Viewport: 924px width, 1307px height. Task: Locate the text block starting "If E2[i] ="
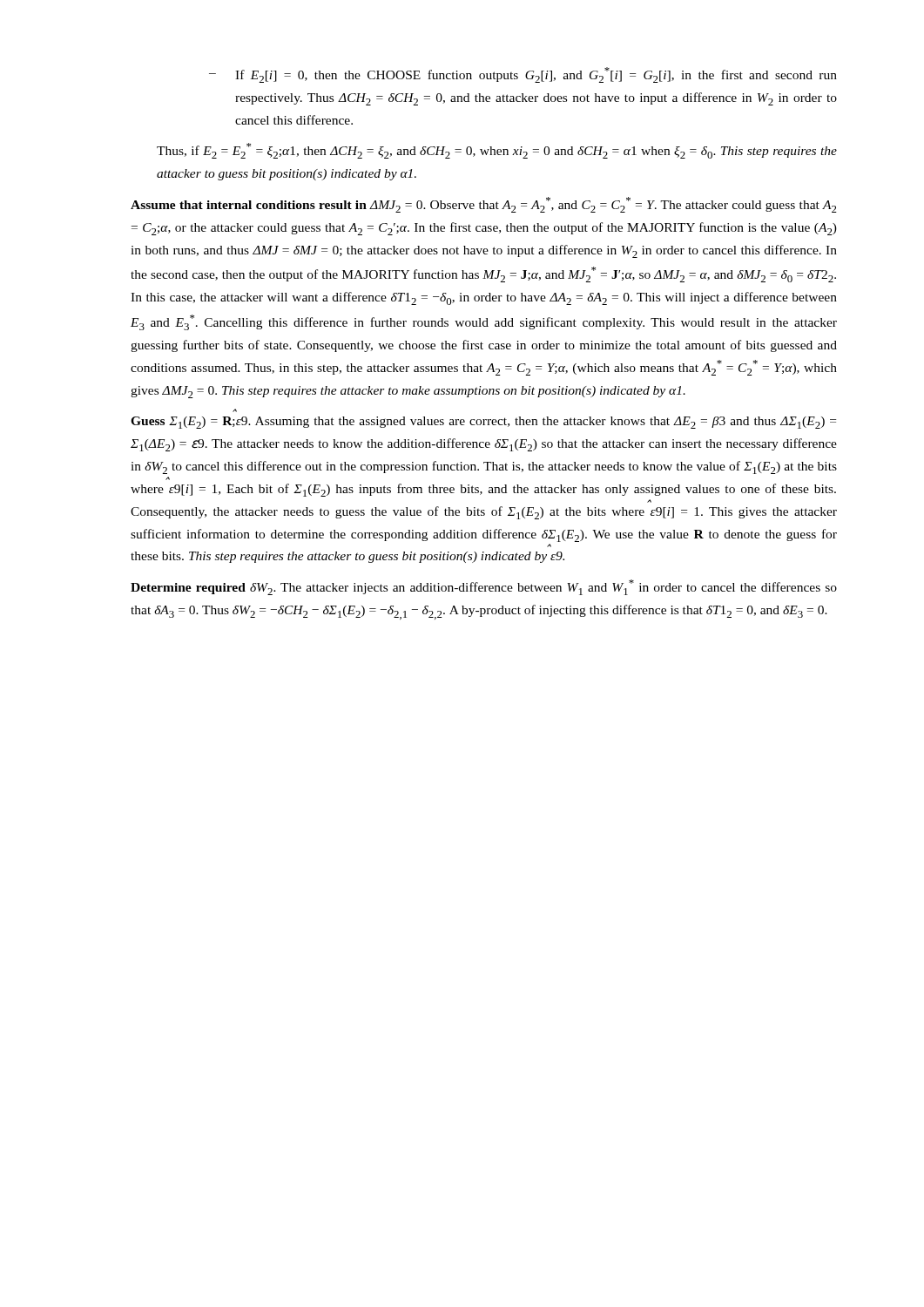coord(536,95)
